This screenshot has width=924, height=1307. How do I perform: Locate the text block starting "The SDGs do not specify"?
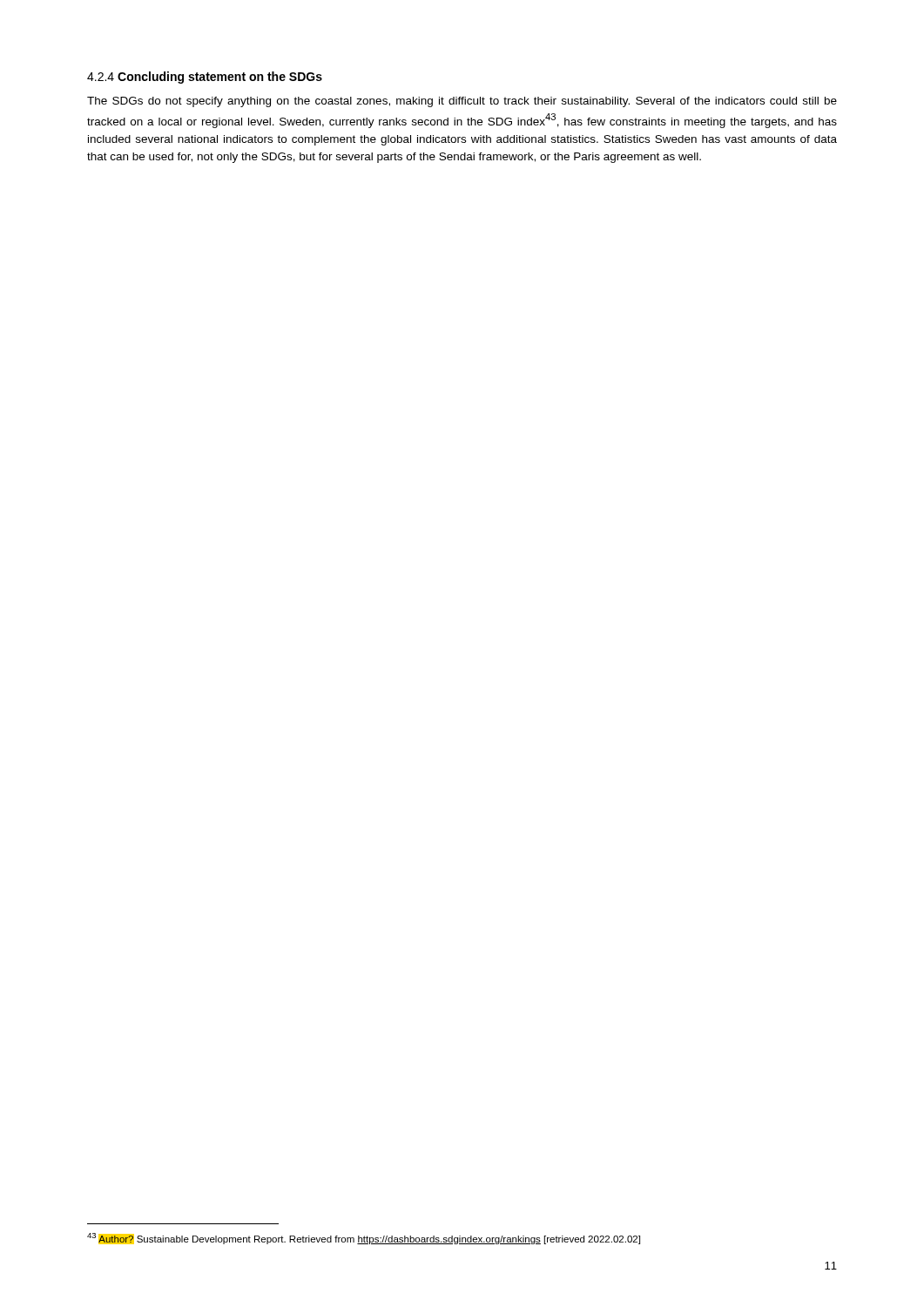[462, 129]
